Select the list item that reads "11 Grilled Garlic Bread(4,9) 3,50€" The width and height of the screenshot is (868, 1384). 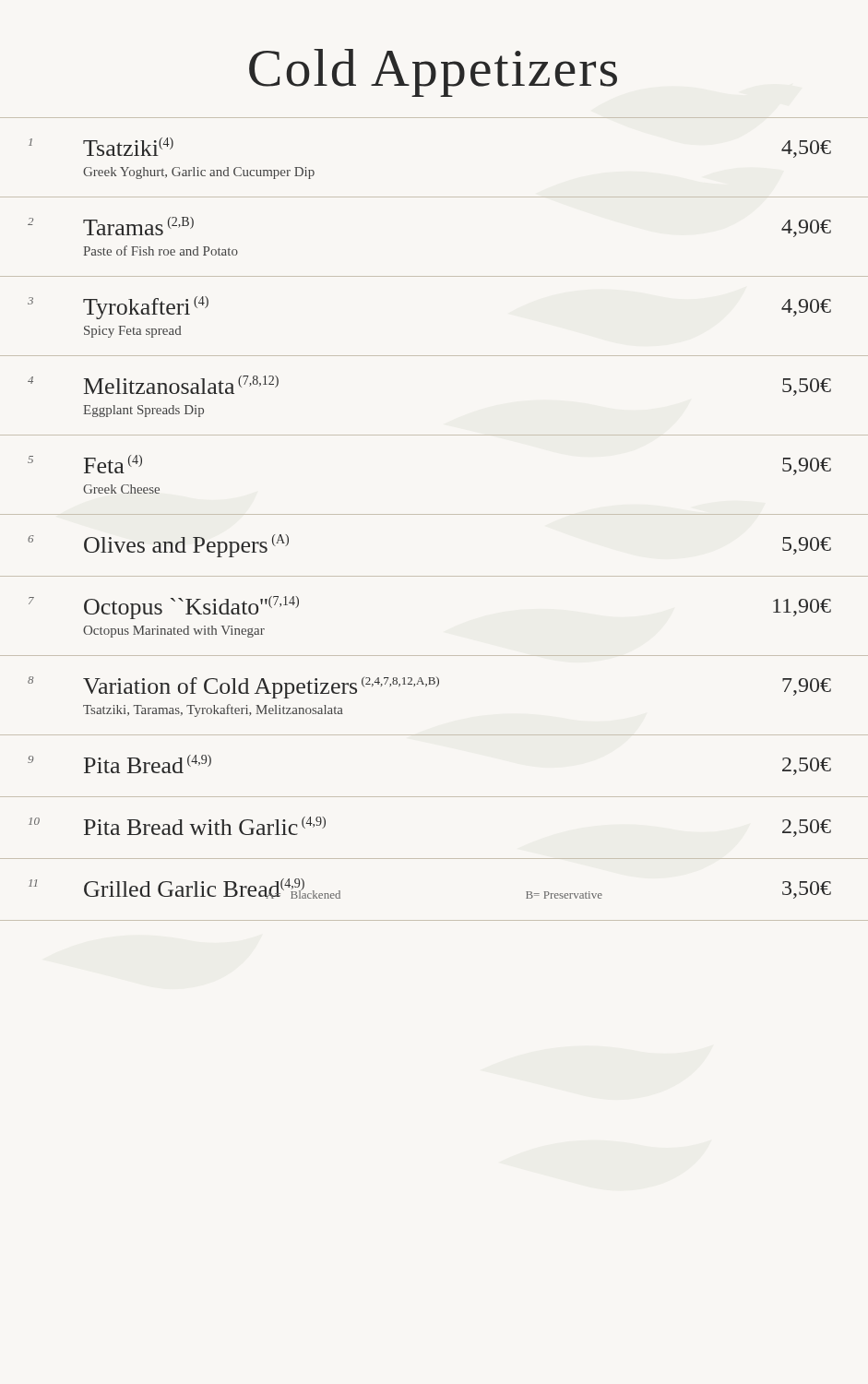point(211,887)
